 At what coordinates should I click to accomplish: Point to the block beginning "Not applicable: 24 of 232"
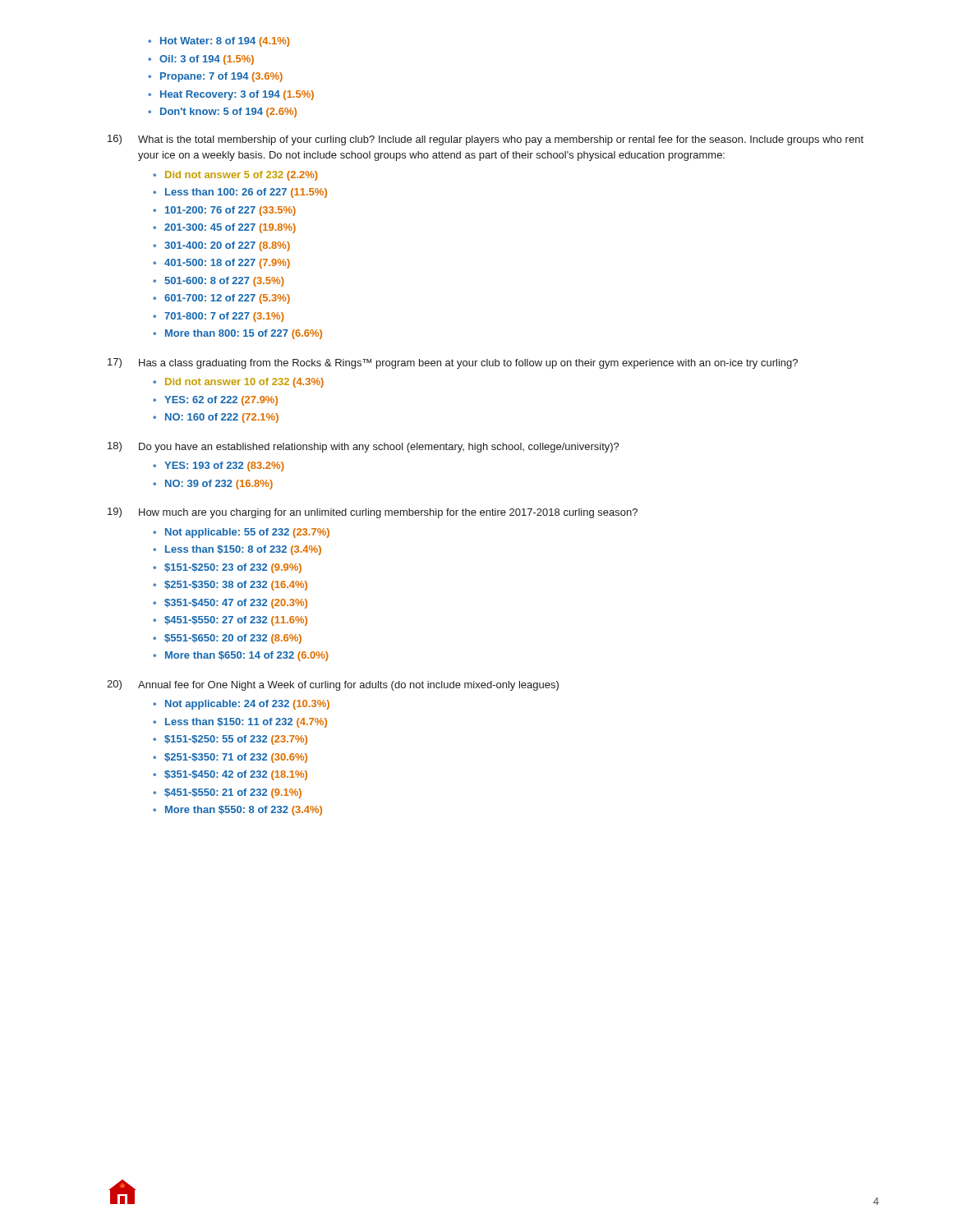point(241,705)
